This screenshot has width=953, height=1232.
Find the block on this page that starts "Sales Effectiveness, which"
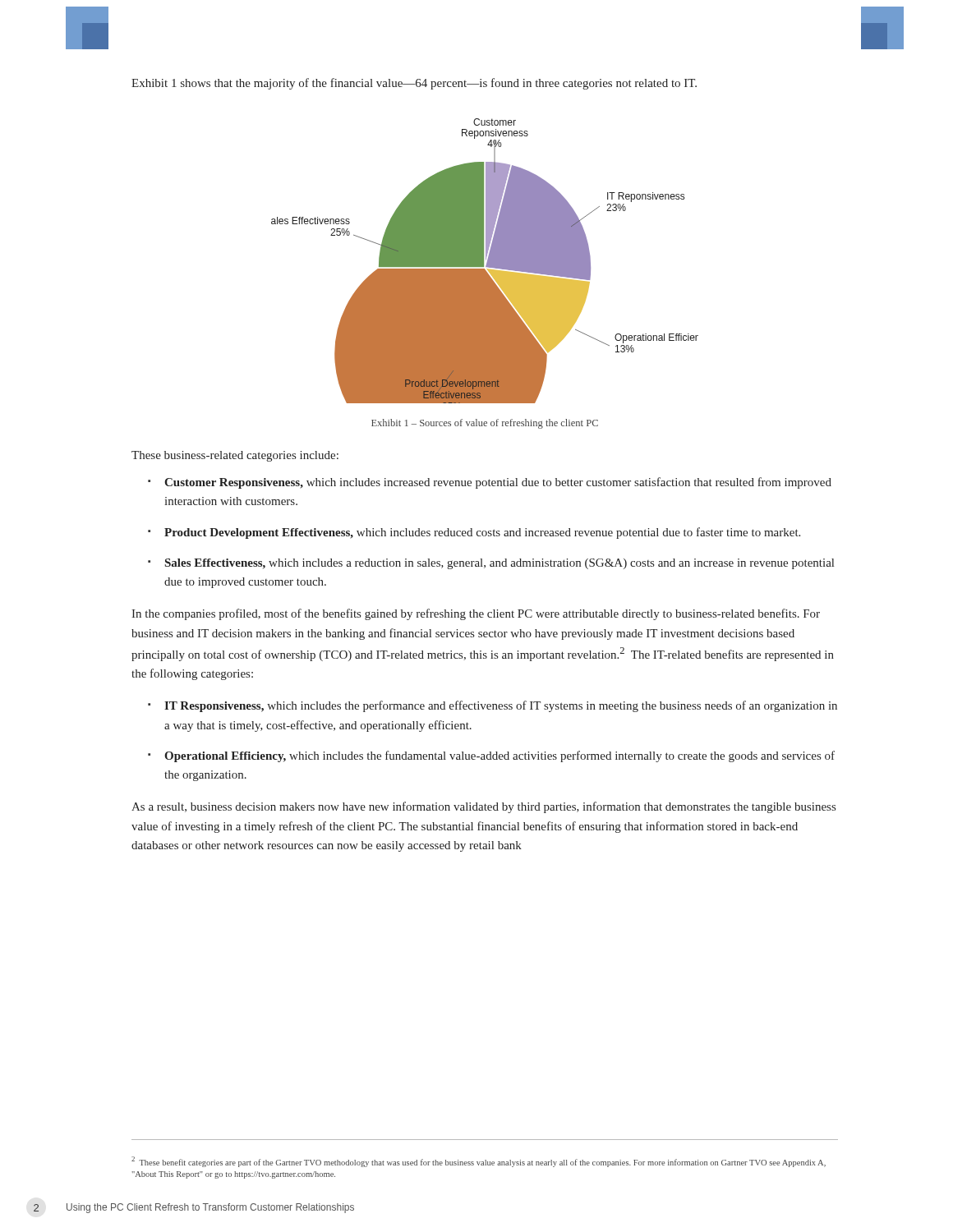500,572
